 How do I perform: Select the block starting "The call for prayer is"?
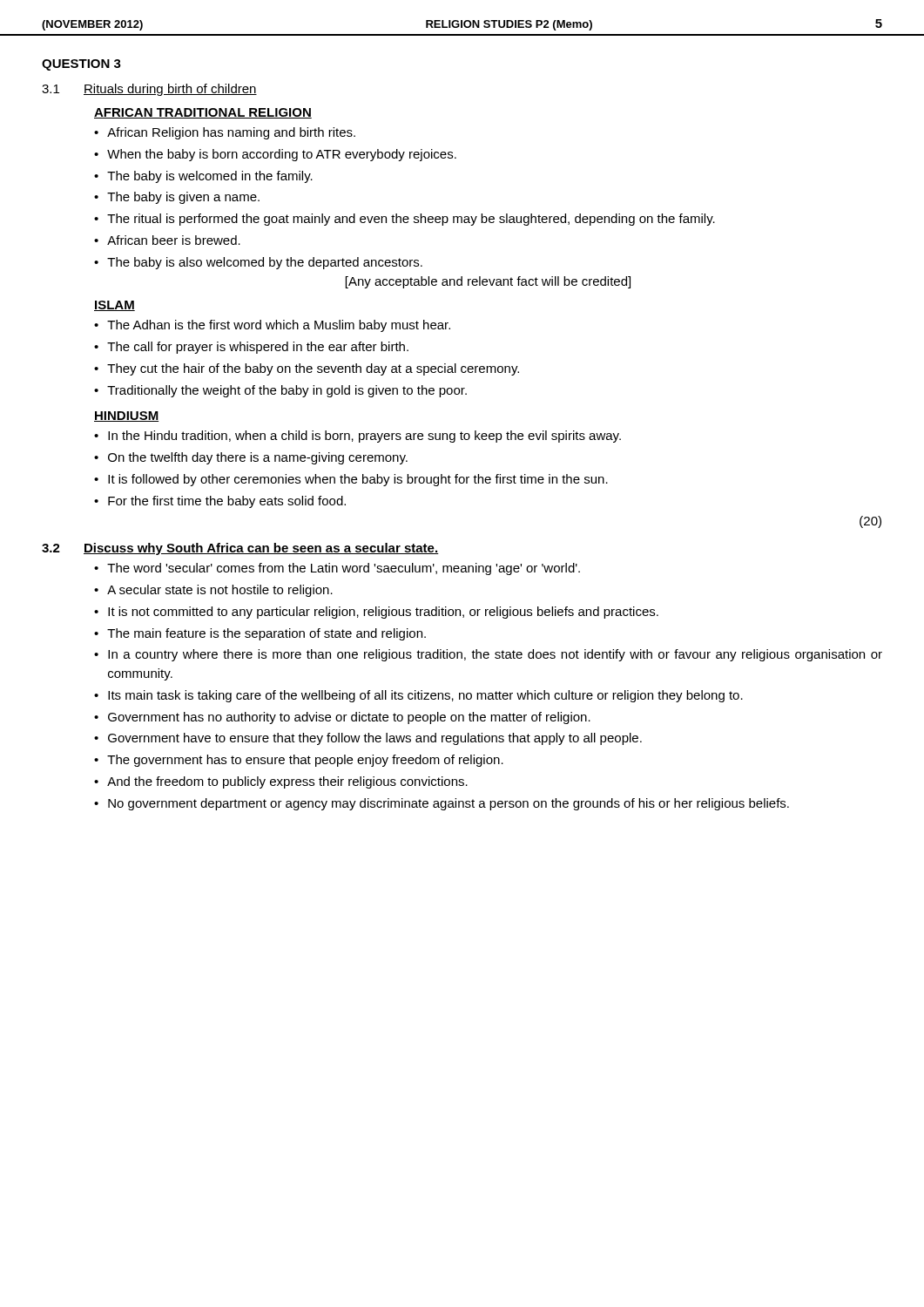(258, 348)
